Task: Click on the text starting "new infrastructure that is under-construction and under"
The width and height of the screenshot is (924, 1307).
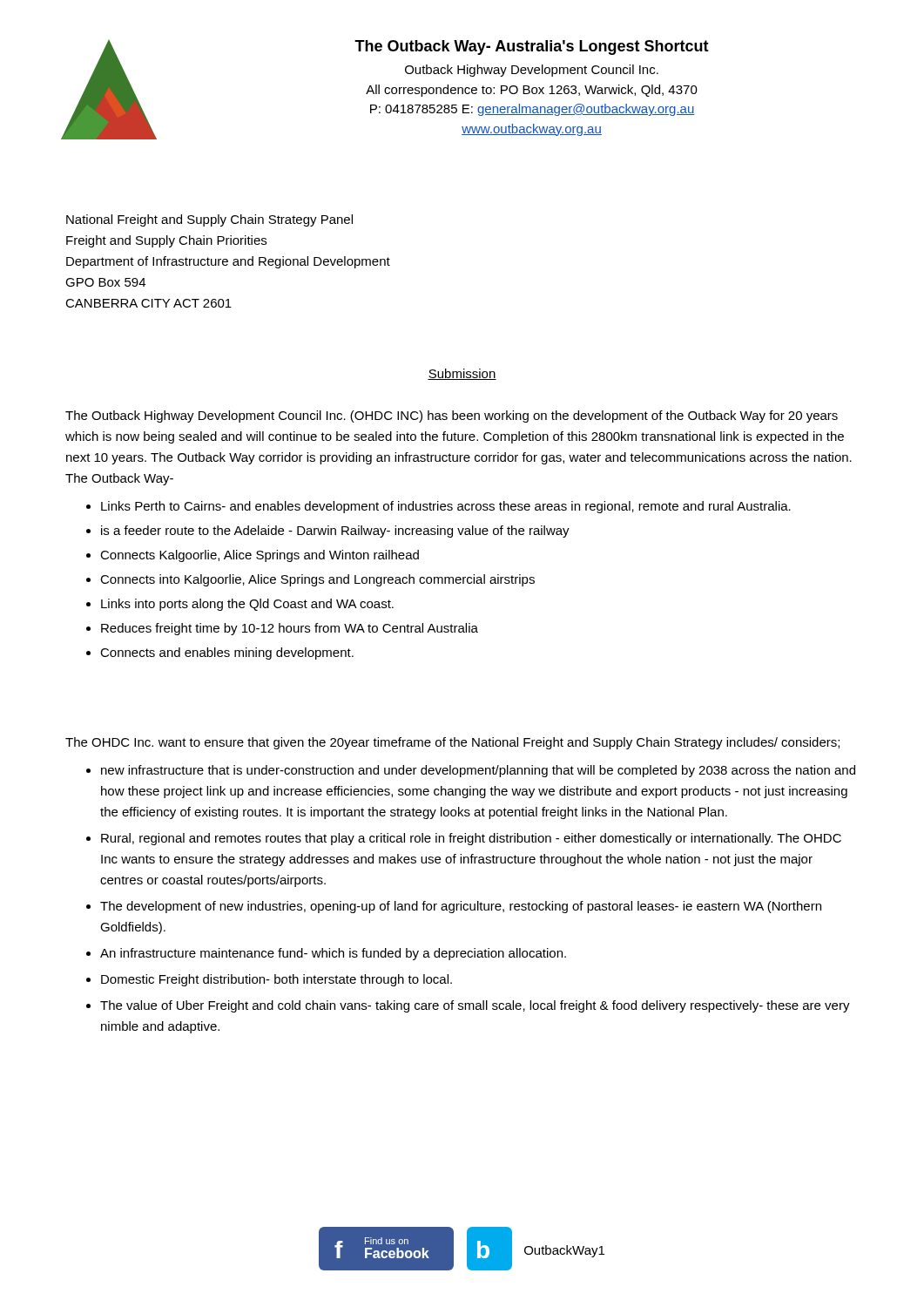Action: (478, 791)
